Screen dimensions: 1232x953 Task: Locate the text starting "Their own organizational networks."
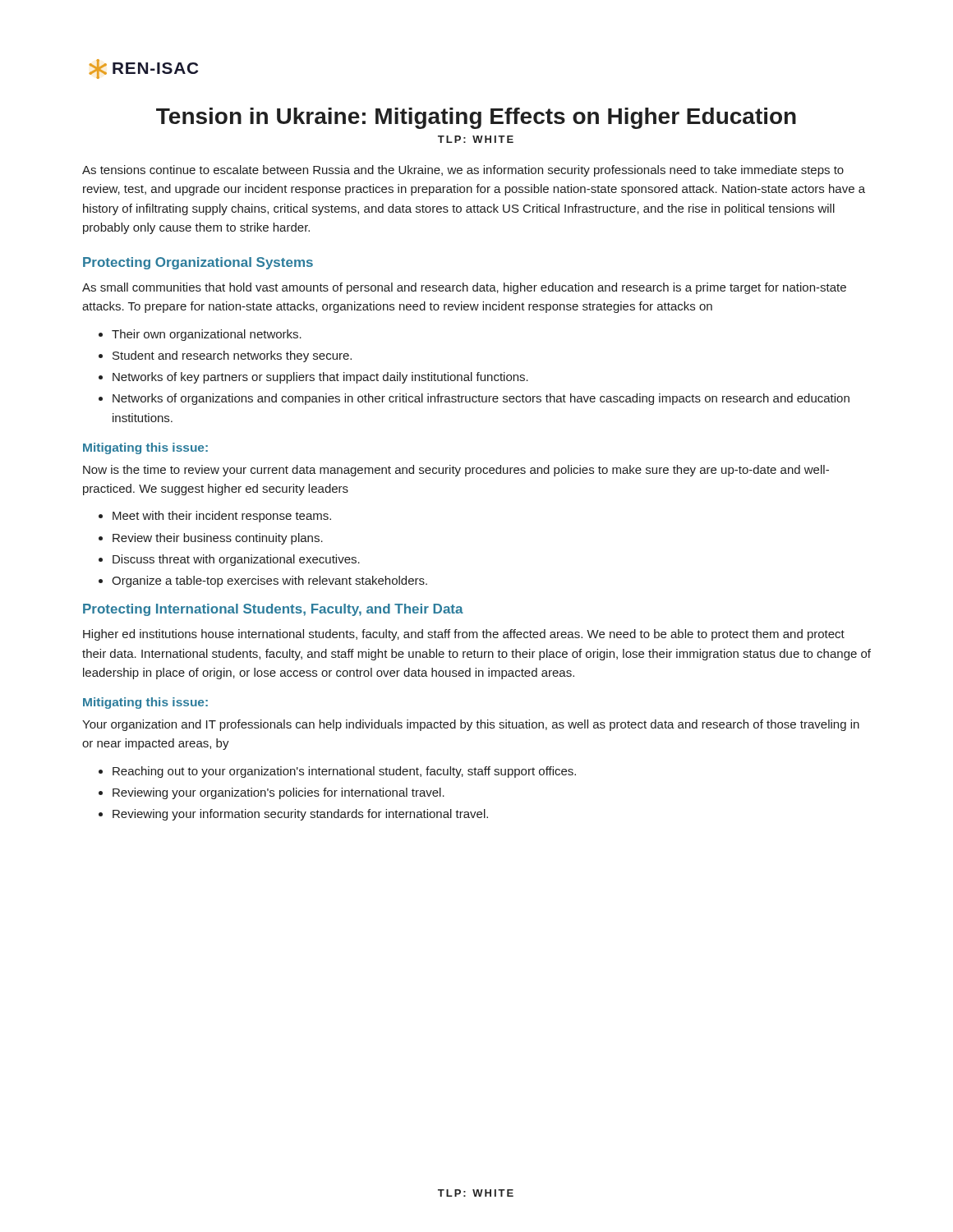tap(207, 333)
